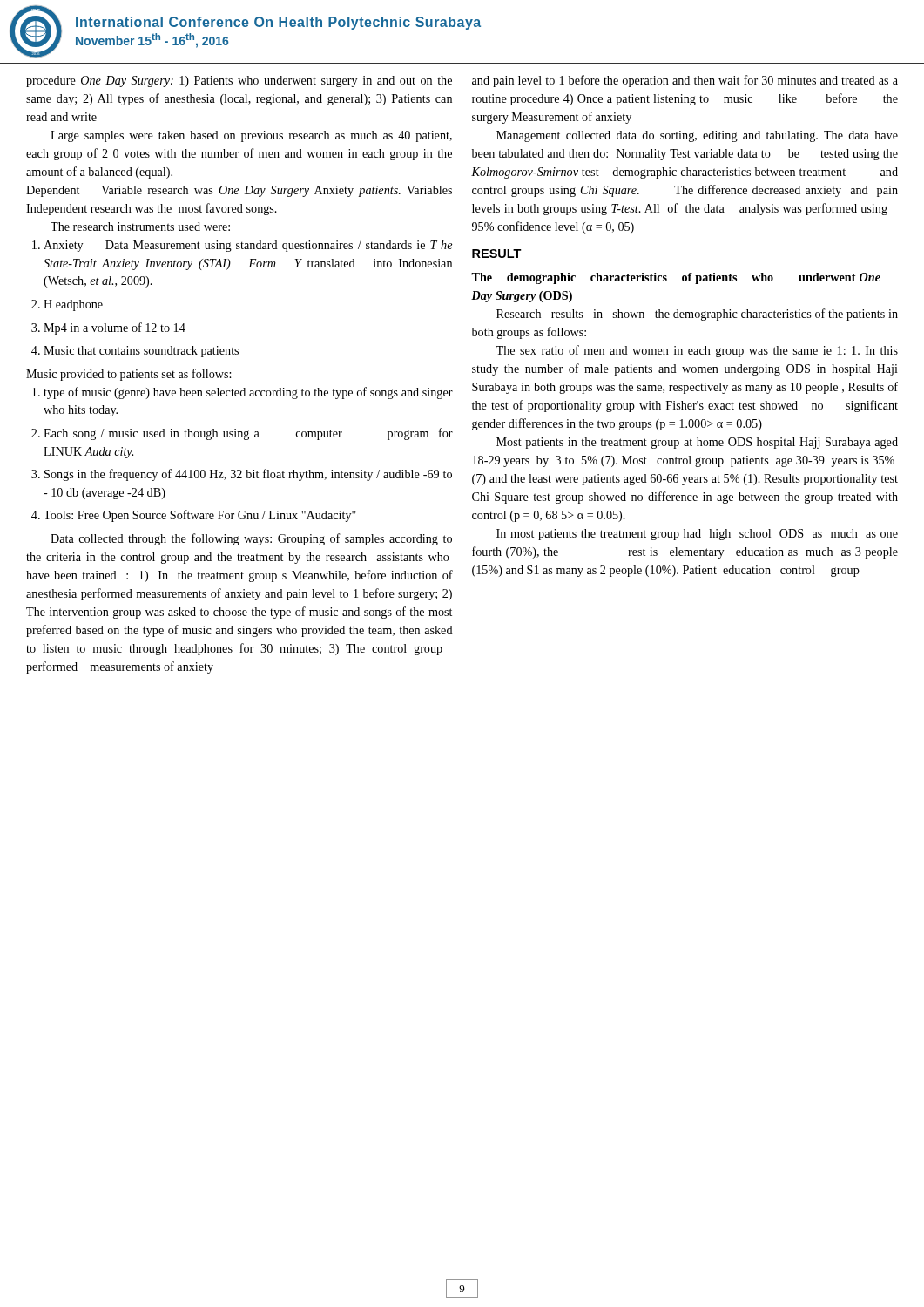Locate the list item with the text "Music that contains"
The height and width of the screenshot is (1307, 924).
click(x=239, y=351)
